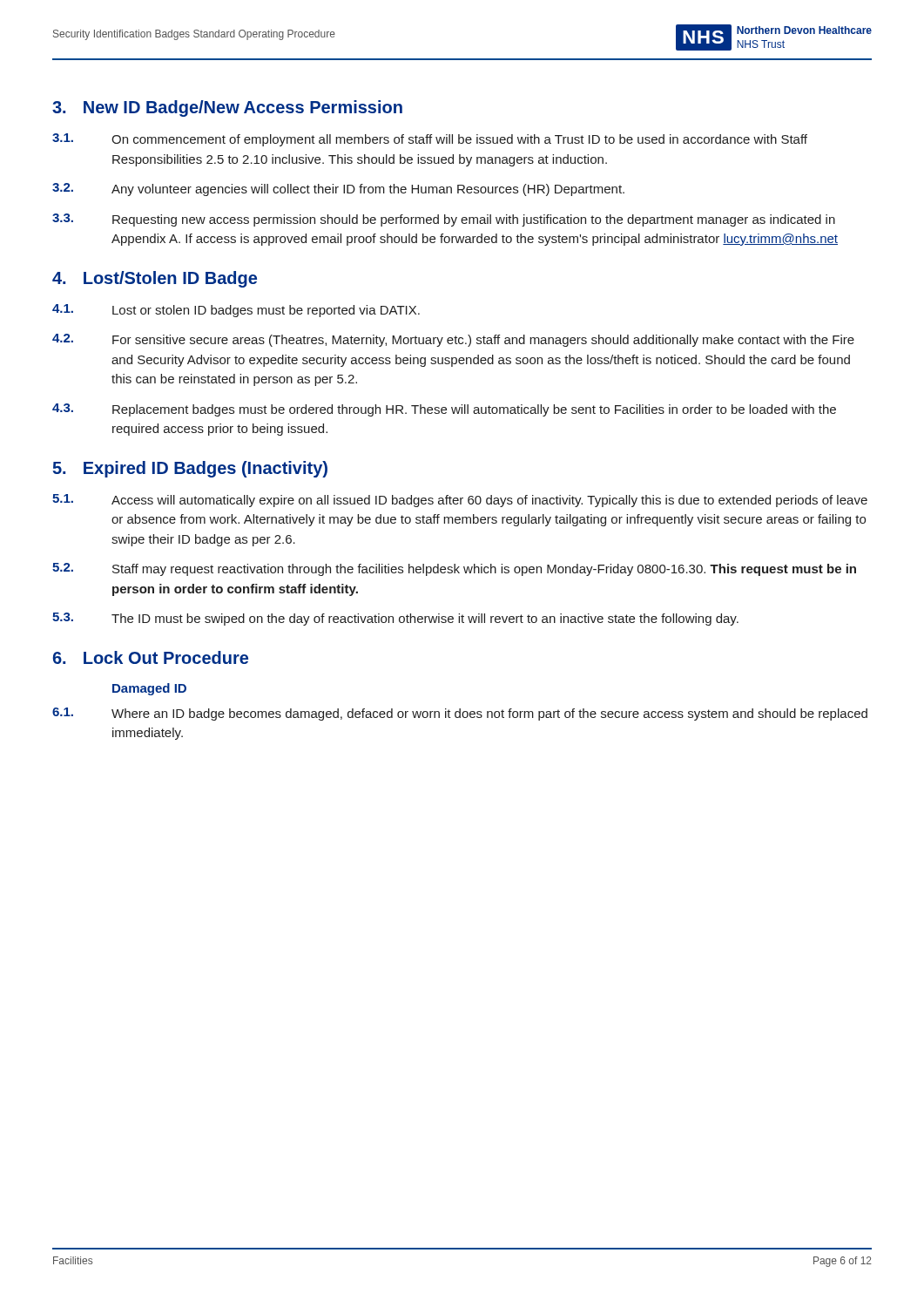Point to the region starting "5.2. Staff may request reactivation through the facilities"
This screenshot has width=924, height=1307.
point(462,579)
